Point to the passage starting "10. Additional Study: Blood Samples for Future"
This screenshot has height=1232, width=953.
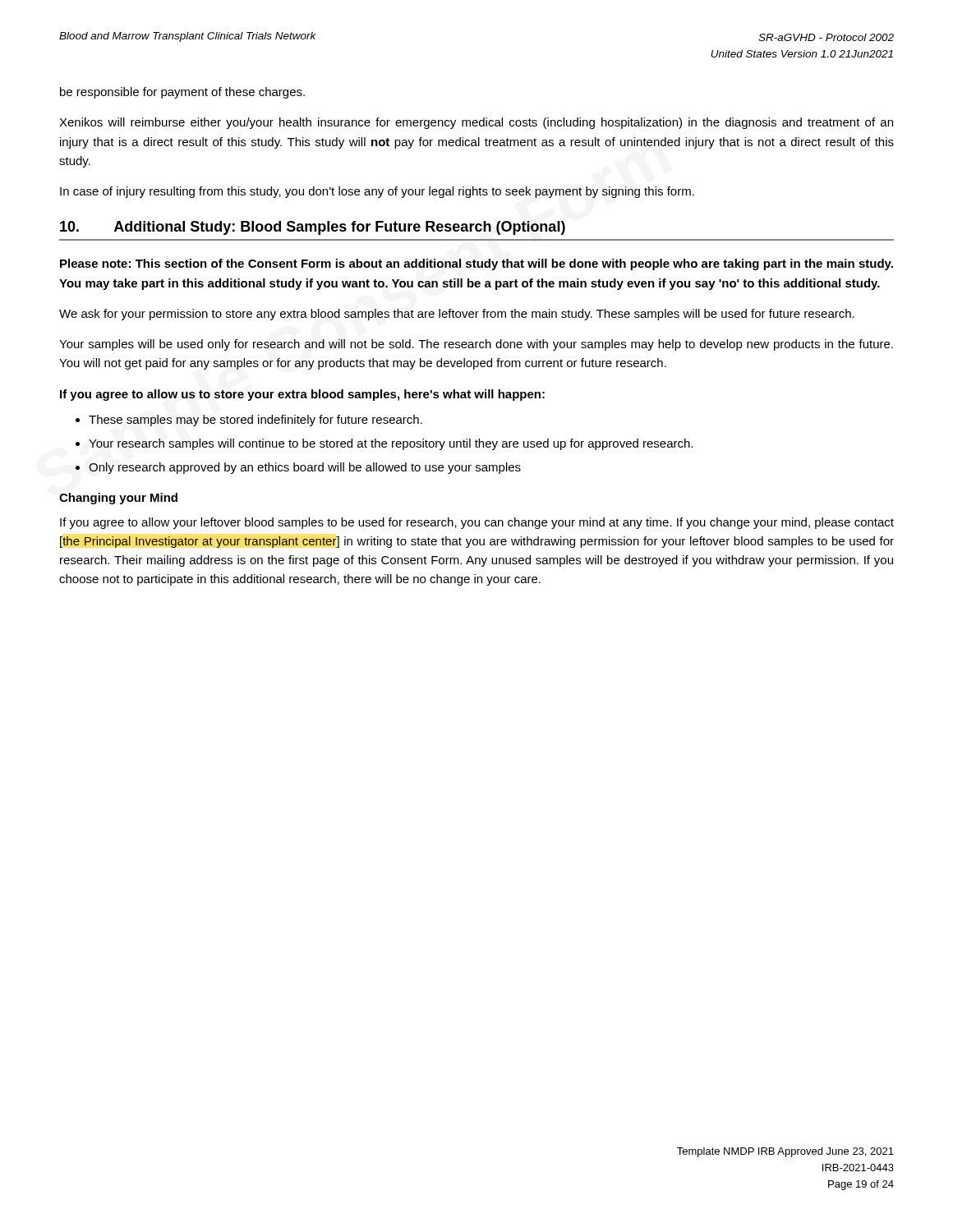point(312,227)
